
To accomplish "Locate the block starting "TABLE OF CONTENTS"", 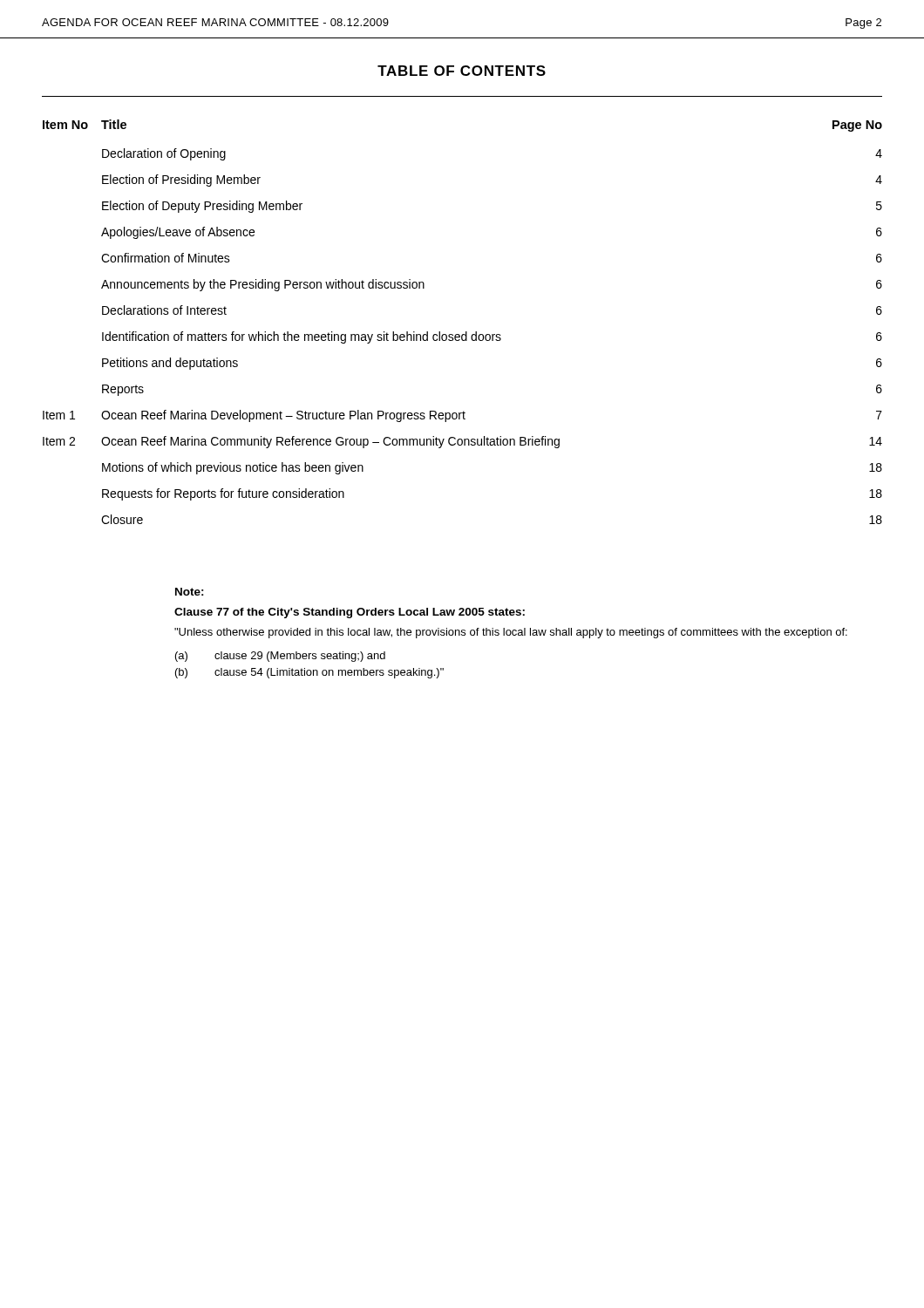I will pyautogui.click(x=462, y=71).
